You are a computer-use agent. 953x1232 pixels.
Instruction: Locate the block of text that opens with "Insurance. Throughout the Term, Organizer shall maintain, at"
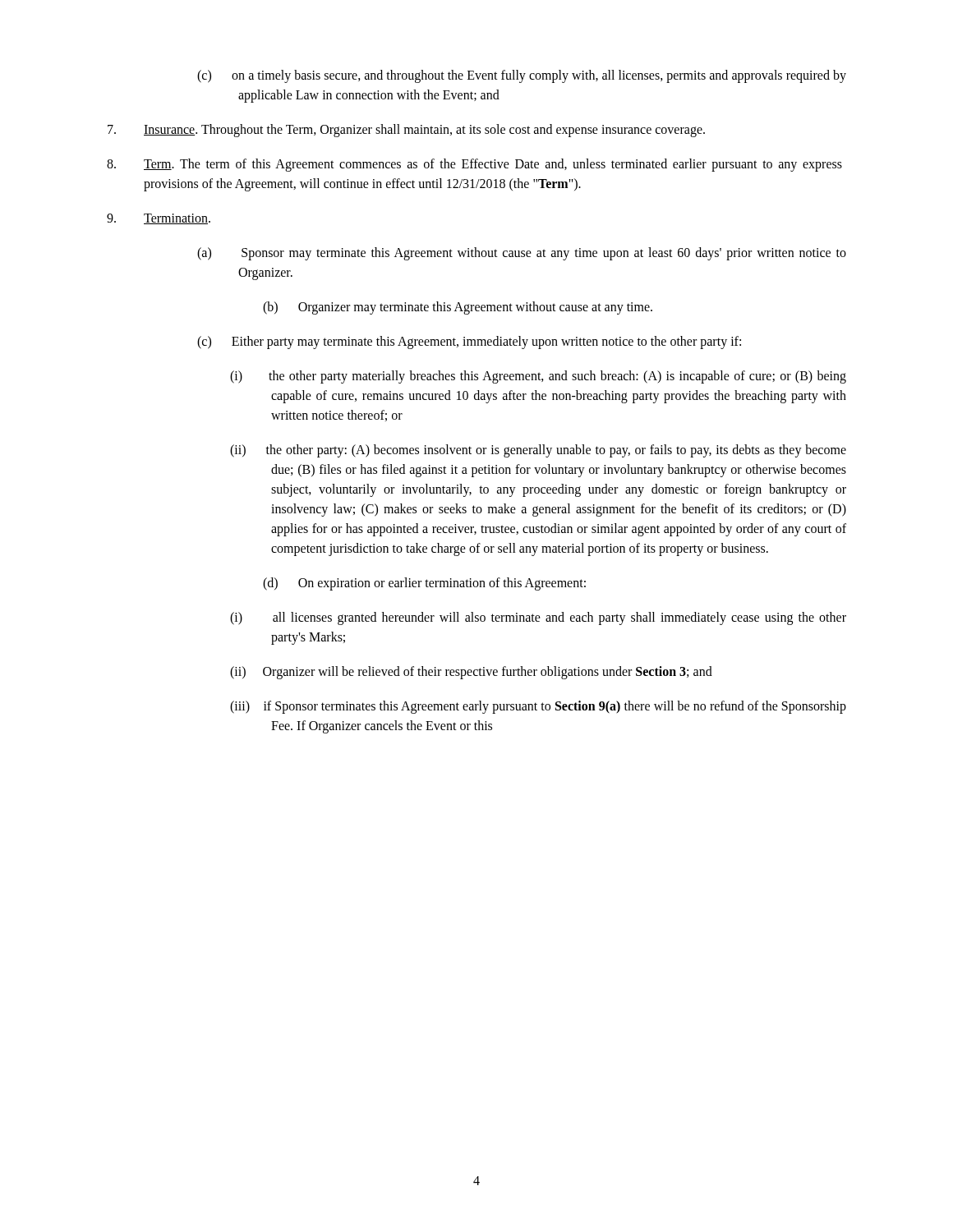click(474, 130)
